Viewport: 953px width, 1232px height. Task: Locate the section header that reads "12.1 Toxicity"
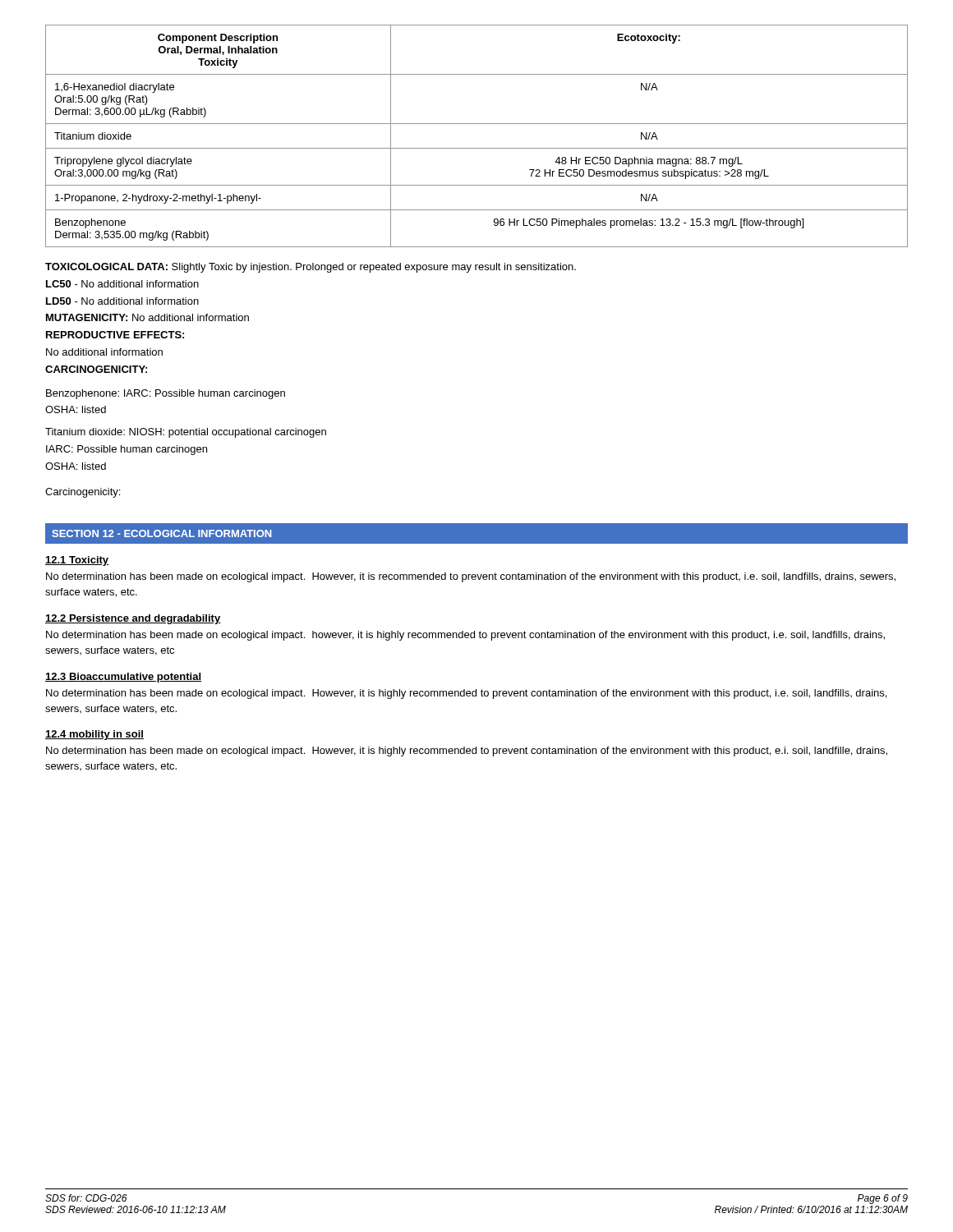(77, 560)
